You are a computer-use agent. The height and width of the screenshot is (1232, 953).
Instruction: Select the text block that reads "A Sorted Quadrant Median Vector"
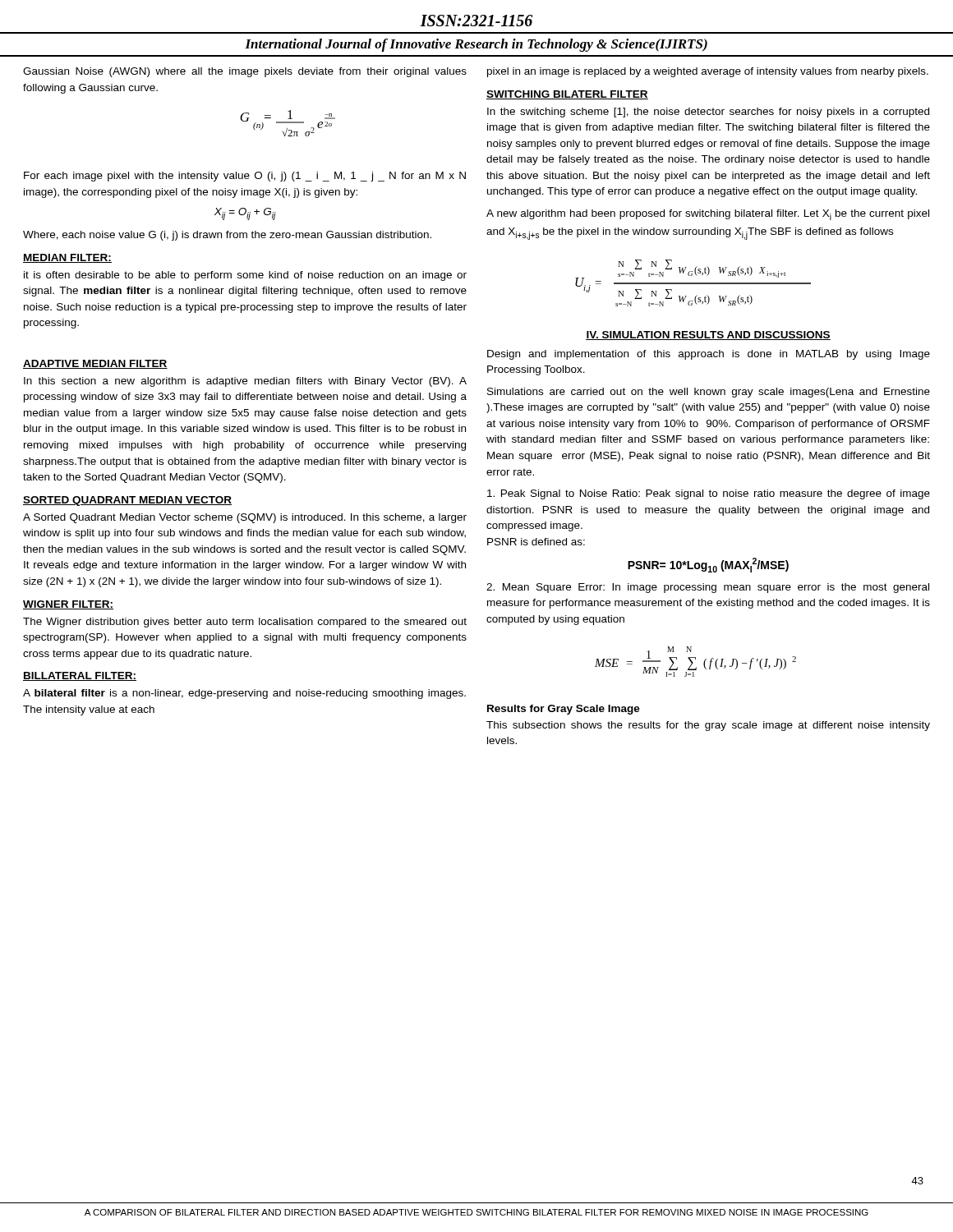click(245, 549)
